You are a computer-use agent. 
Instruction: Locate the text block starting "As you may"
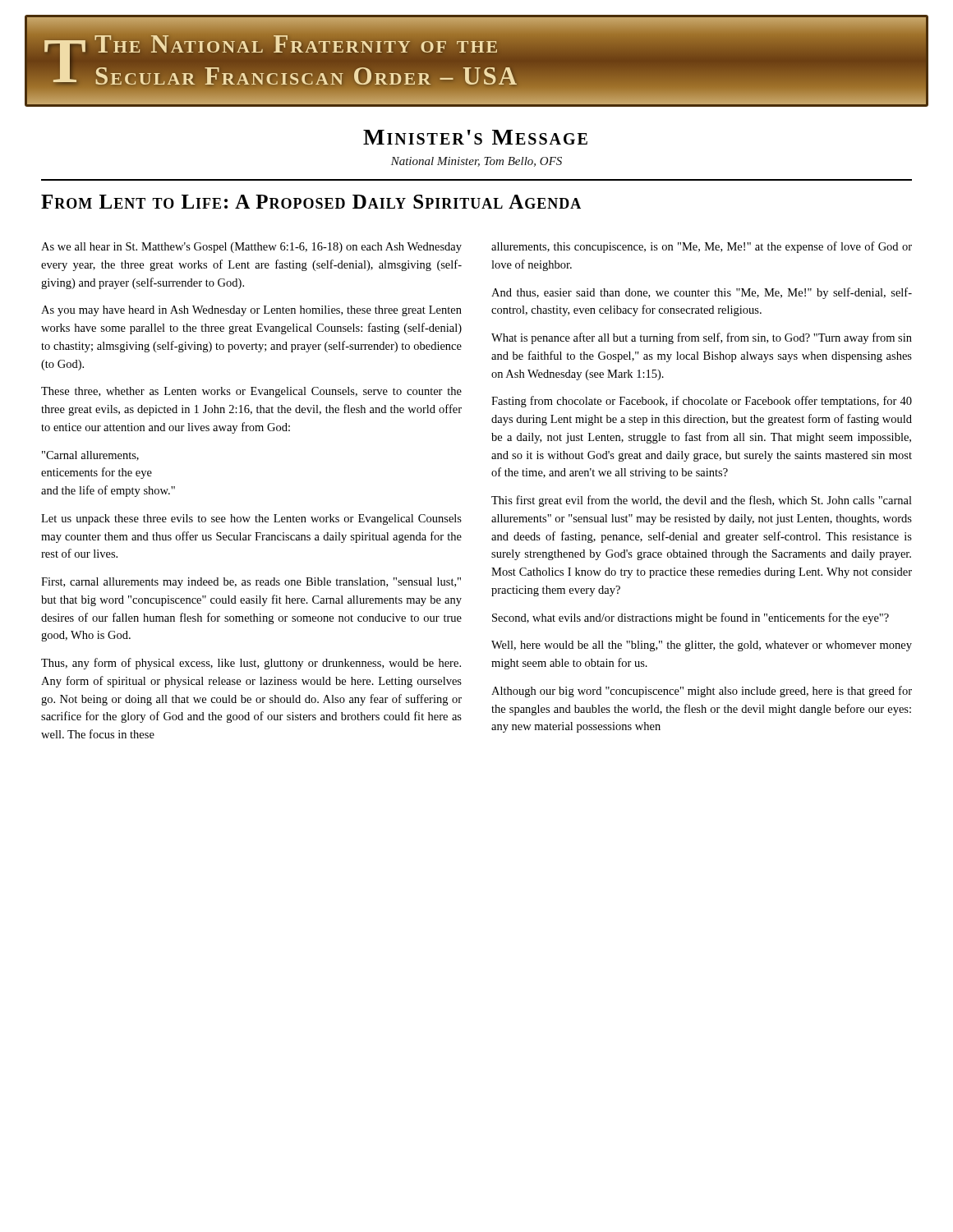251,337
